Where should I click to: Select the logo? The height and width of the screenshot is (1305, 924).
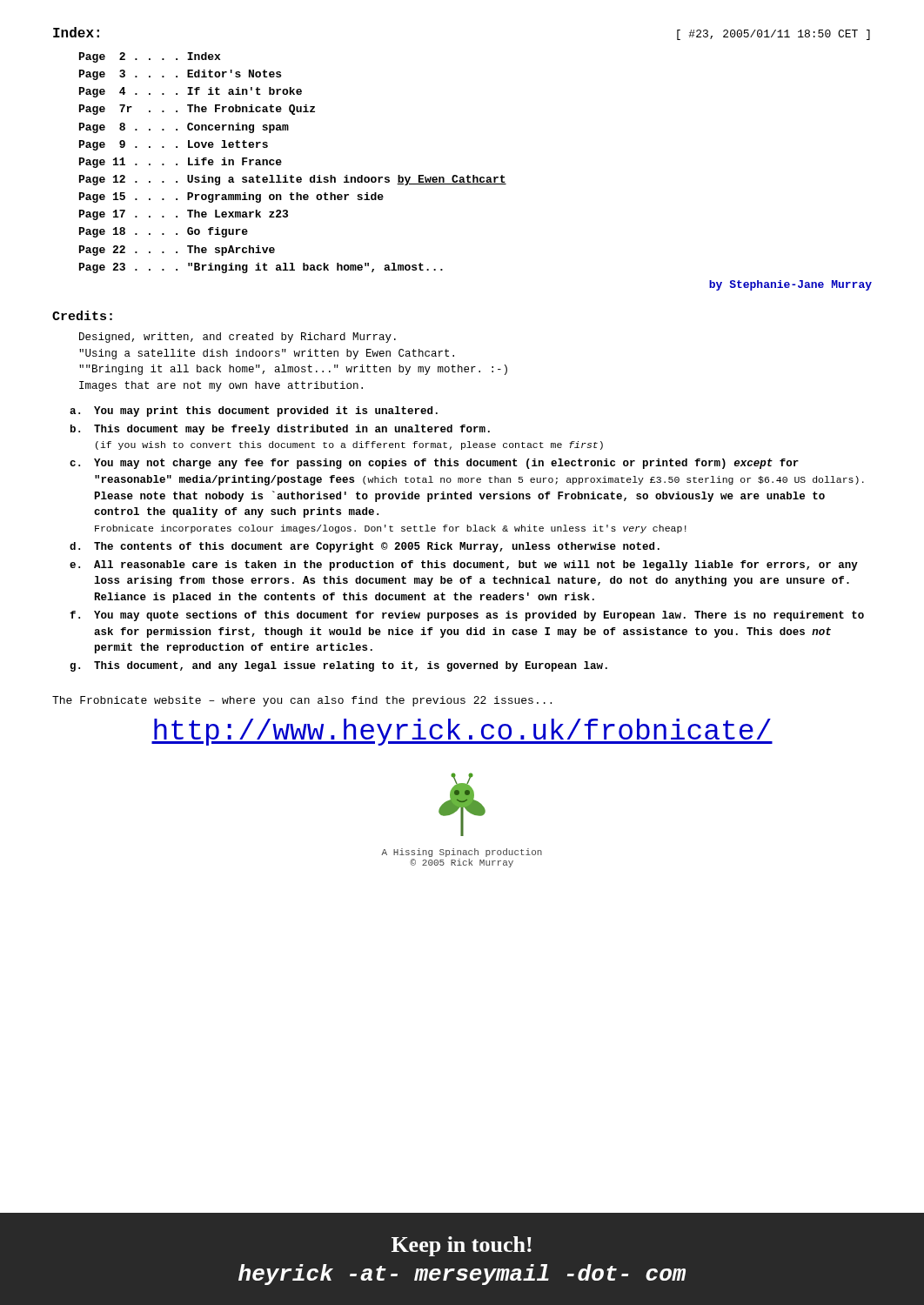pos(462,815)
